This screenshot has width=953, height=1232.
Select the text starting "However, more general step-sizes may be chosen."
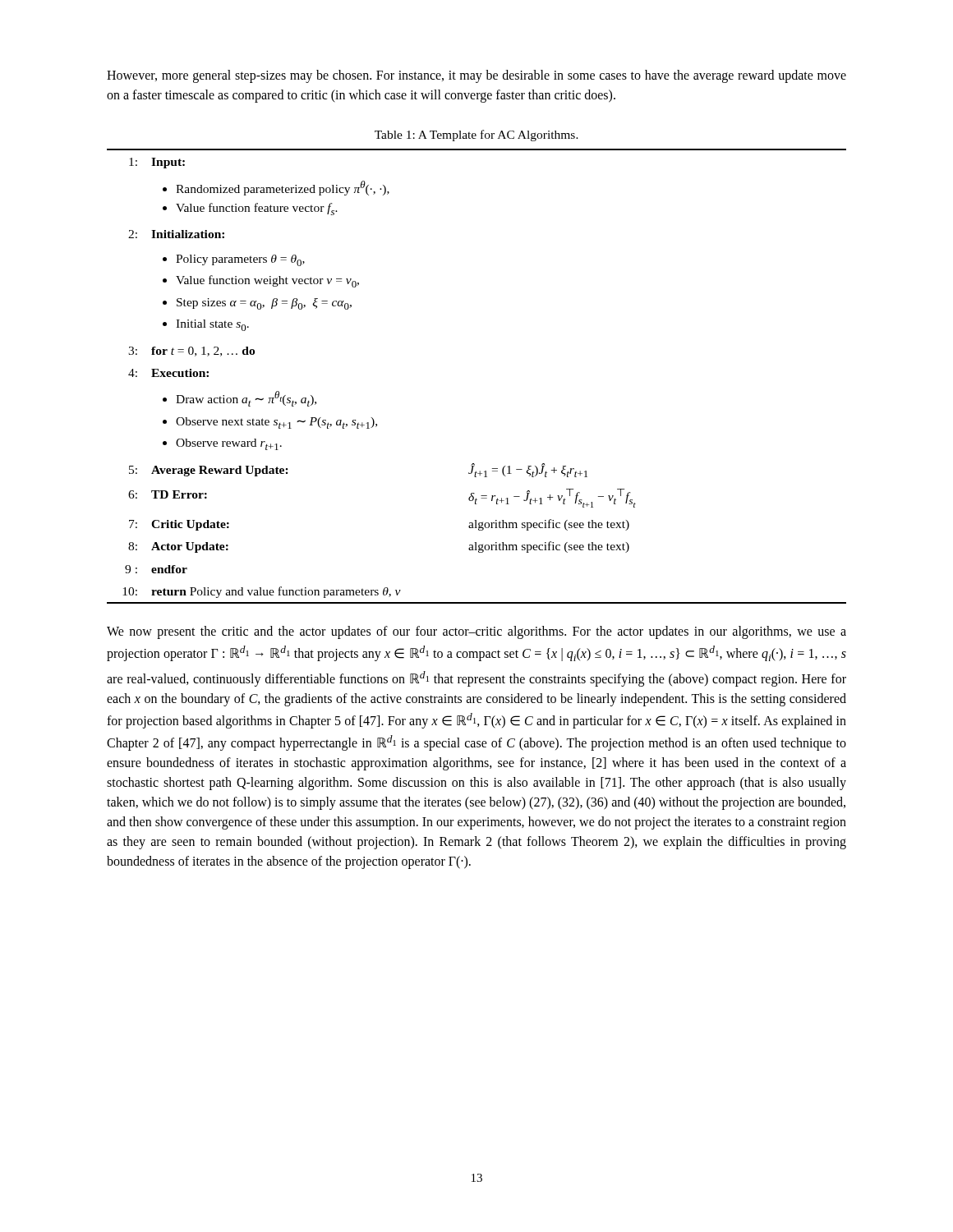tap(476, 85)
